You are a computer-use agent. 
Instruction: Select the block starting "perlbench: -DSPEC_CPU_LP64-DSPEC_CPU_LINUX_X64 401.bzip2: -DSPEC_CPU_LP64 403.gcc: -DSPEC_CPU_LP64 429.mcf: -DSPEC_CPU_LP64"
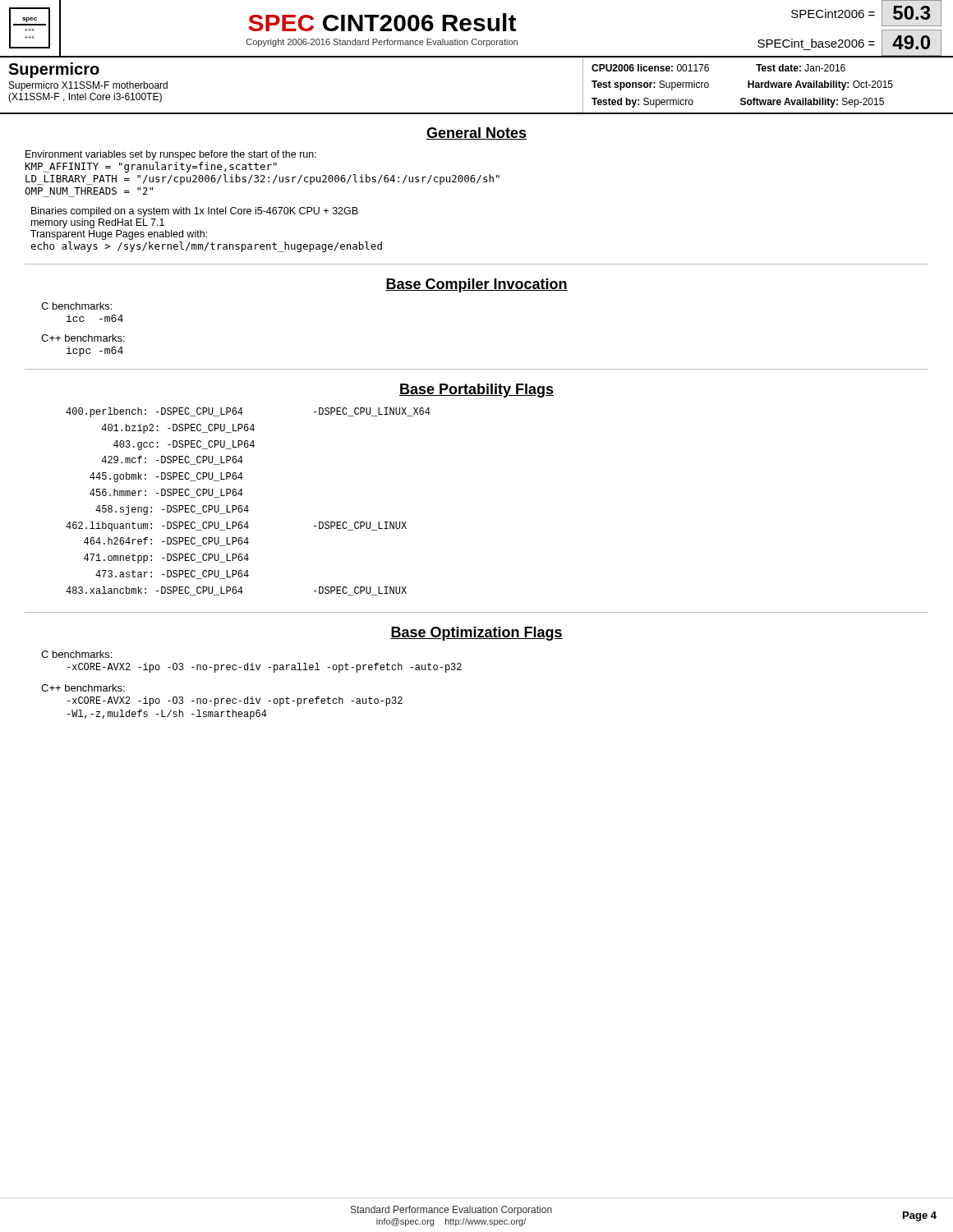pyautogui.click(x=145, y=414)
